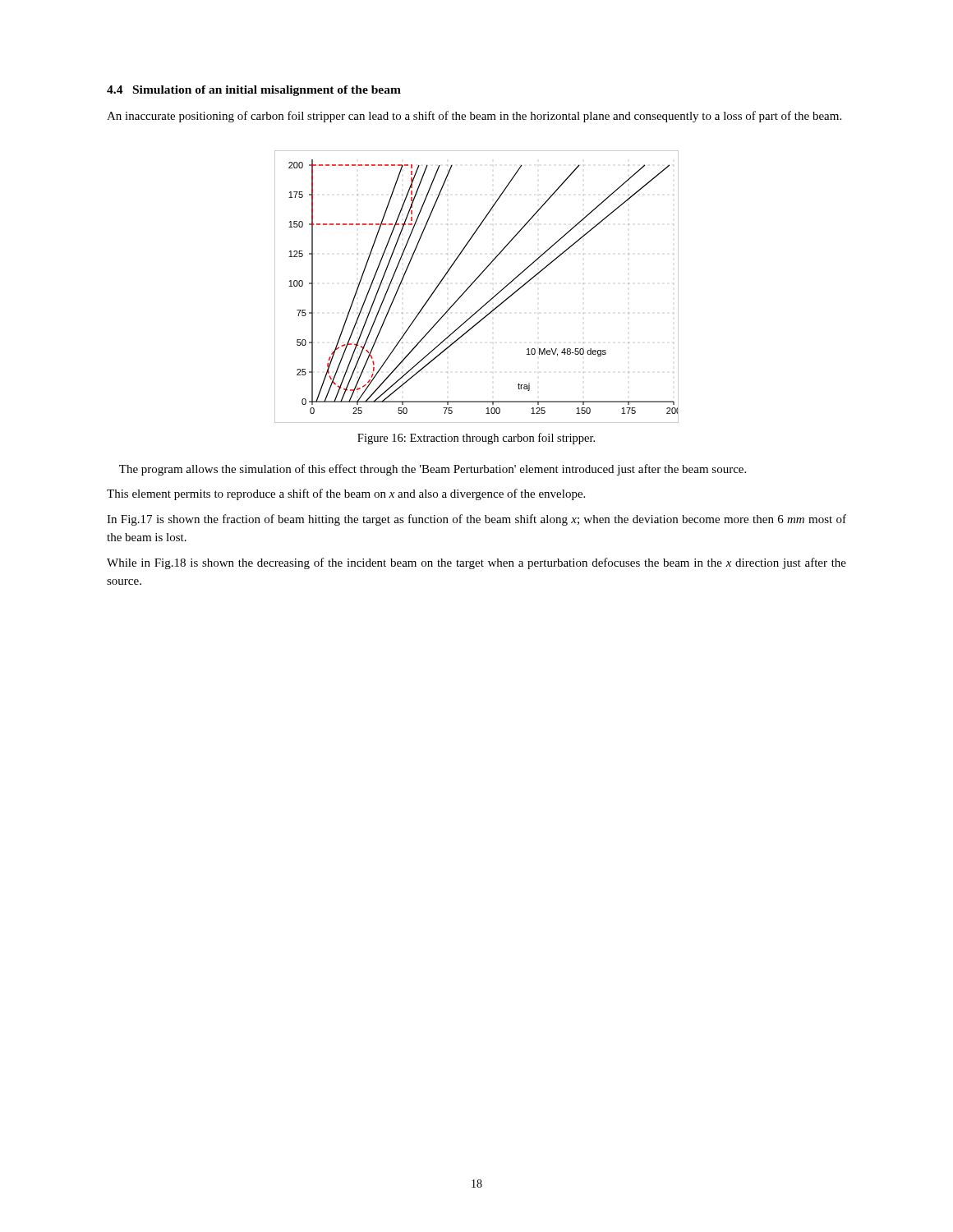Click the passage that begins "An inaccurate positioning of carbon foil"
The height and width of the screenshot is (1232, 953).
474,116
